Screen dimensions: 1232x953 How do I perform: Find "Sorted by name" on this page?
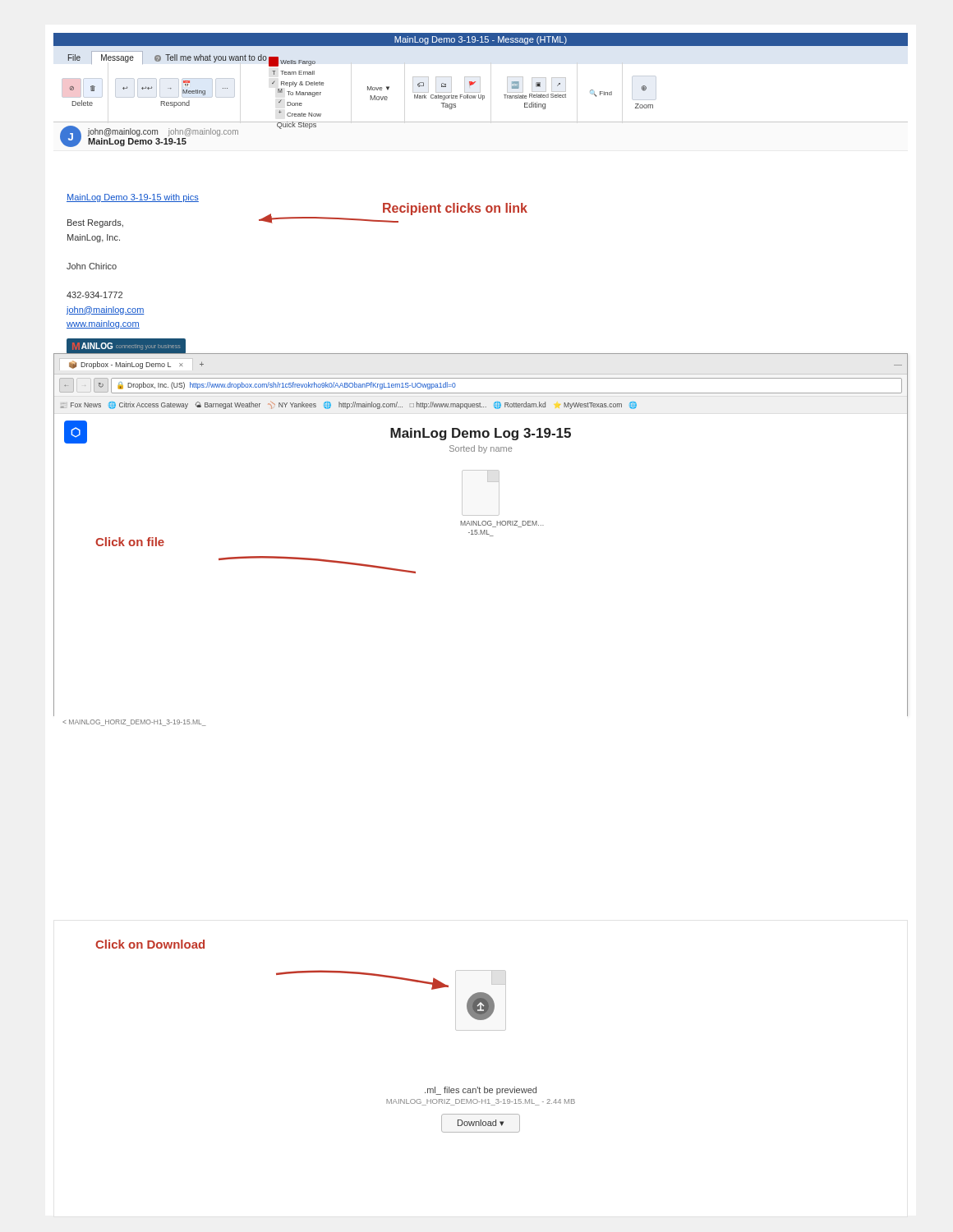[481, 448]
